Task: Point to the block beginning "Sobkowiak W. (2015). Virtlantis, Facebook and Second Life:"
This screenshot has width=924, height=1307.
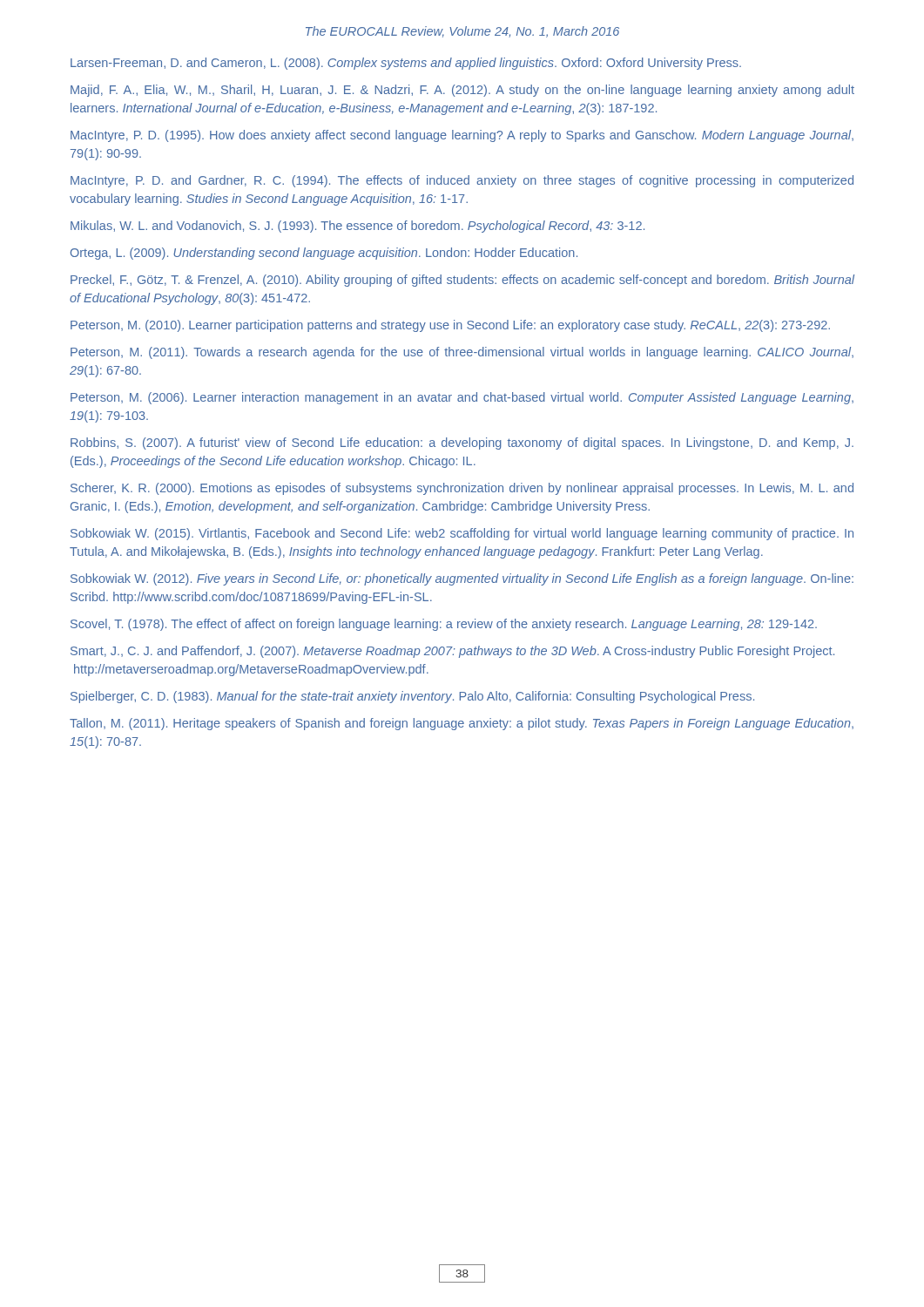Action: (x=462, y=543)
